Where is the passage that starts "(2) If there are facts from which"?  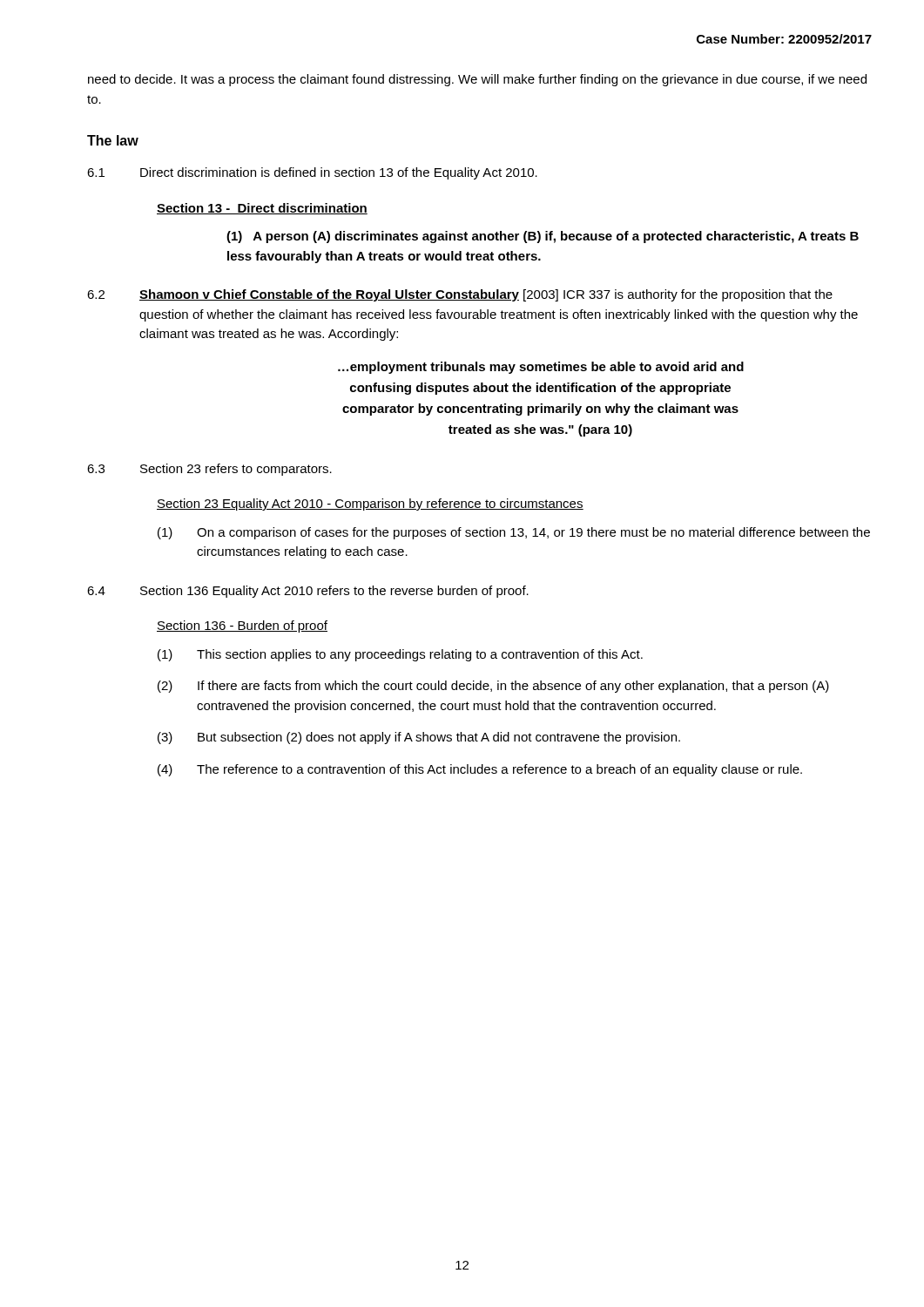click(x=514, y=696)
